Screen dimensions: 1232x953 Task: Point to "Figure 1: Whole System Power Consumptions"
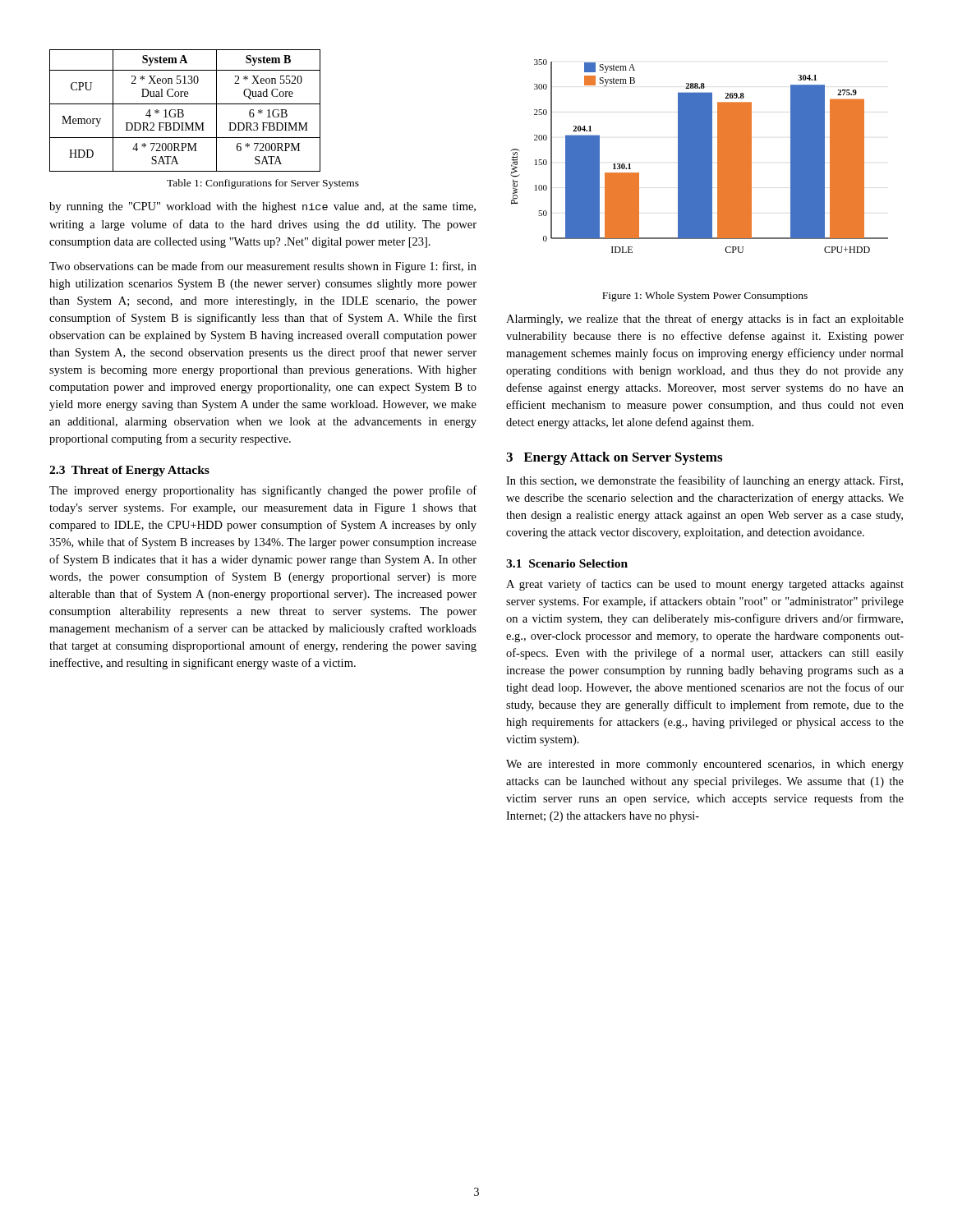click(705, 295)
